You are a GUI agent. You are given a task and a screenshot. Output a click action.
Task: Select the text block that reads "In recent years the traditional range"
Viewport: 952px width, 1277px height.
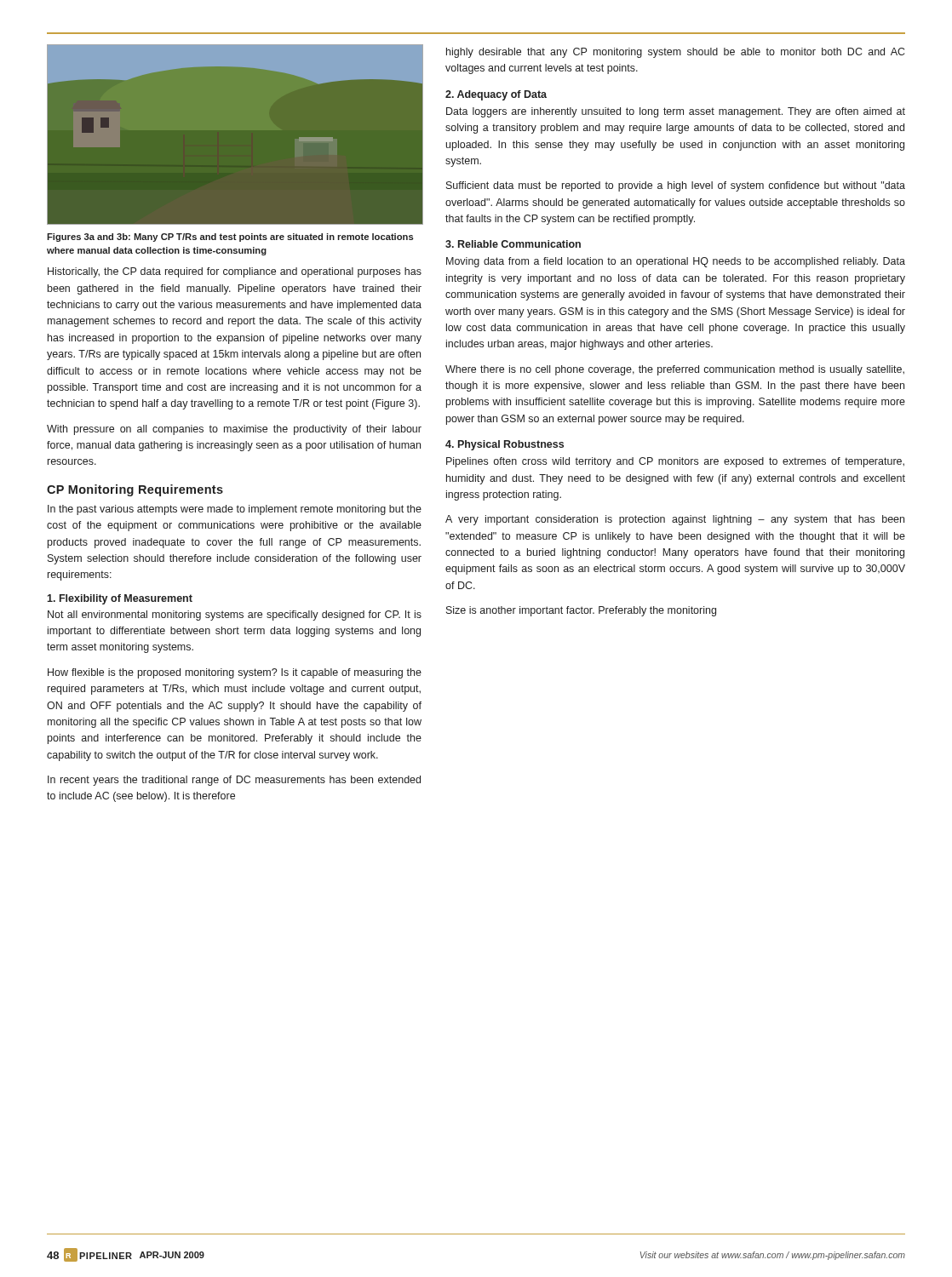pyautogui.click(x=234, y=788)
